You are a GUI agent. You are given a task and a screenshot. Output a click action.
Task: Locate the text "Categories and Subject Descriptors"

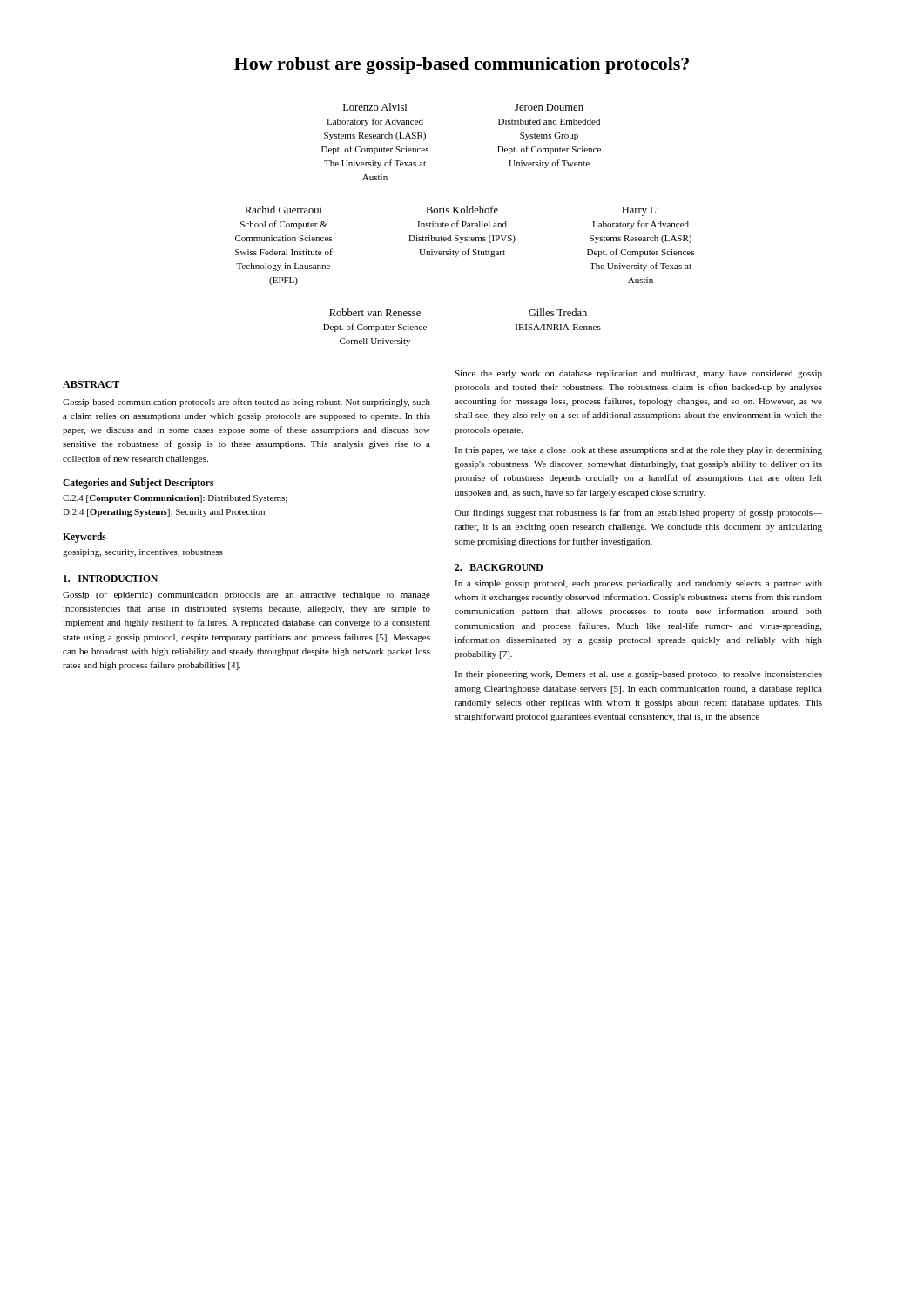138,483
